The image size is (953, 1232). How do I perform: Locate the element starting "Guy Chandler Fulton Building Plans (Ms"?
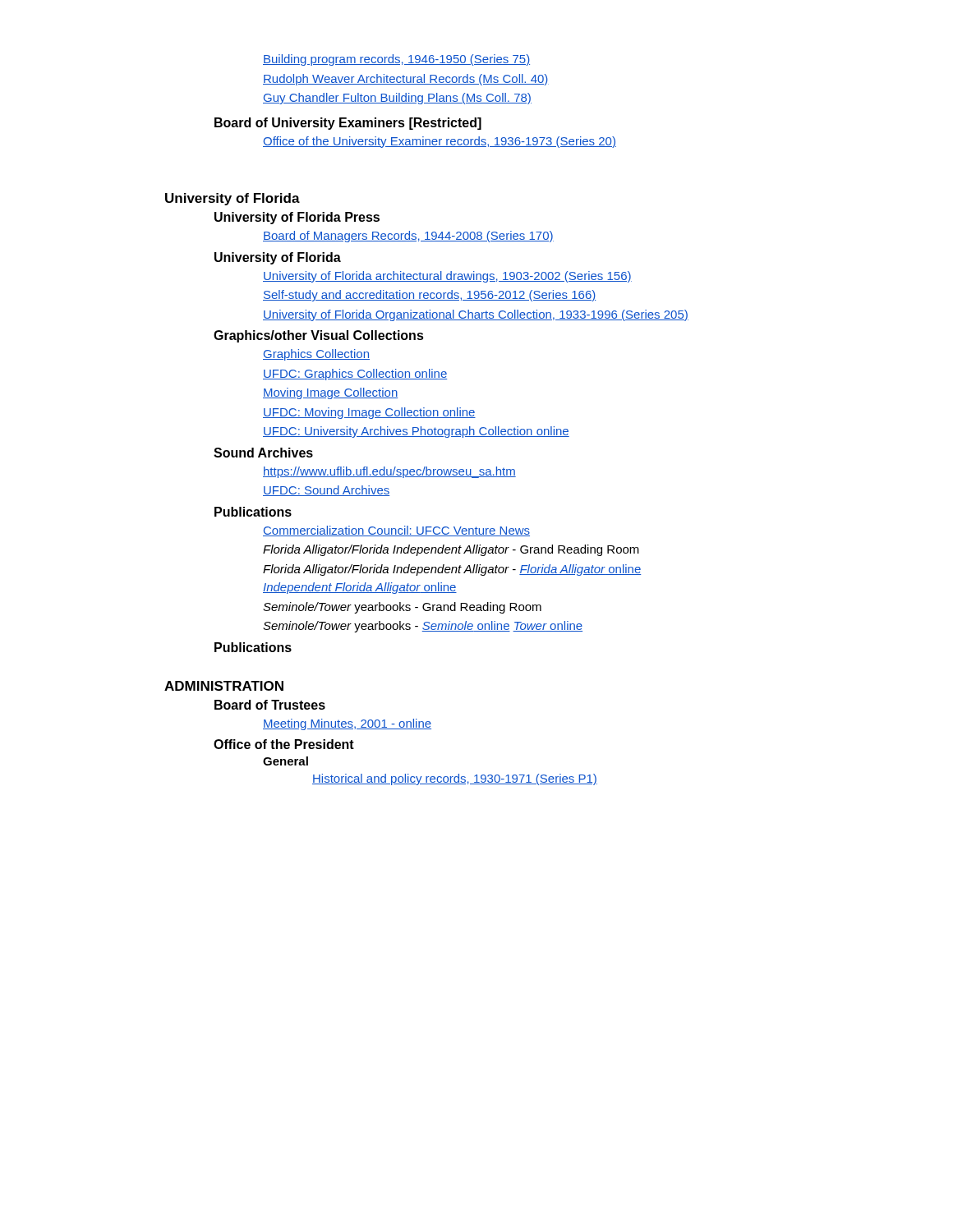tap(397, 97)
